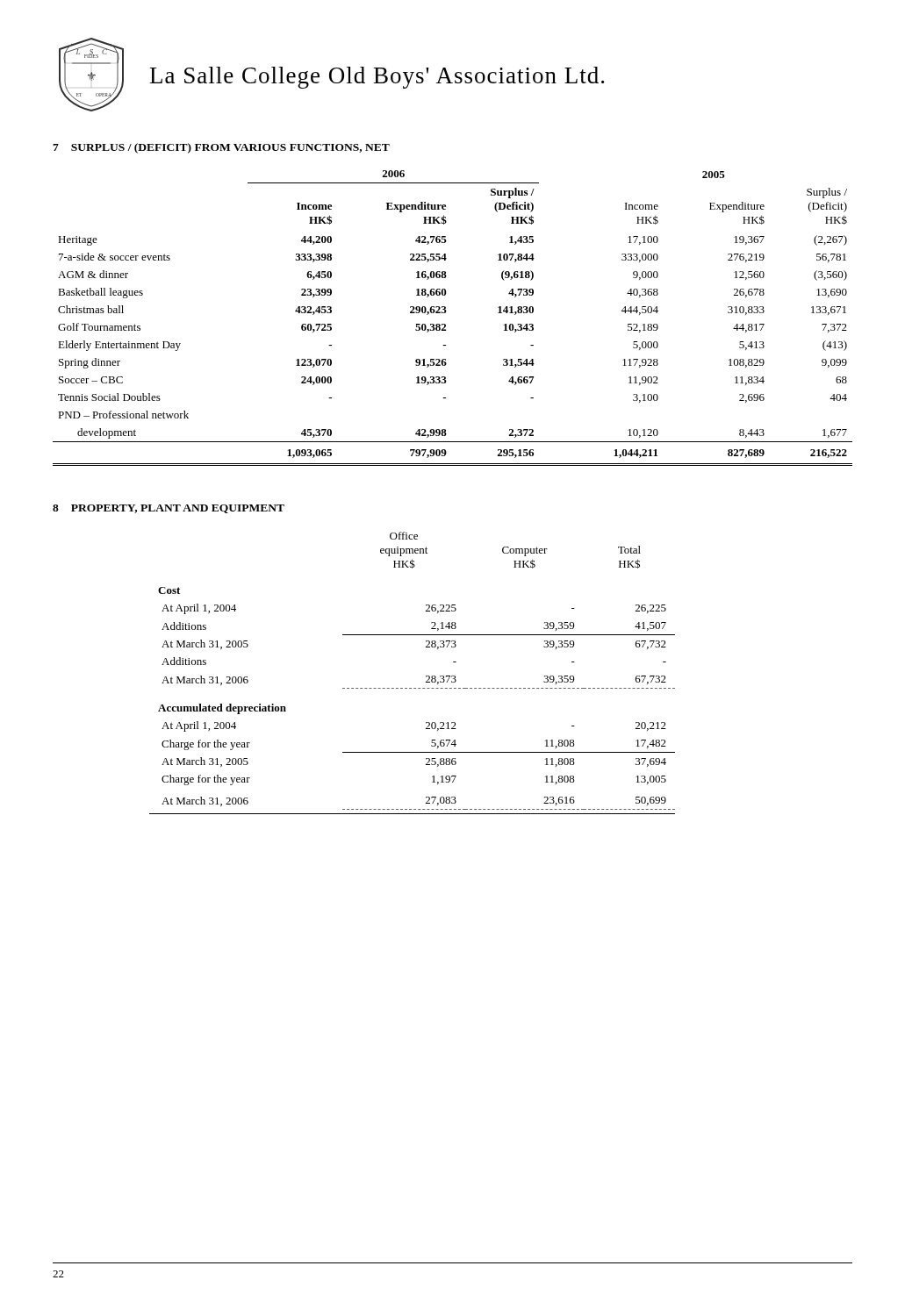Find the logo
Screen dimensions: 1316x905
click(x=91, y=75)
